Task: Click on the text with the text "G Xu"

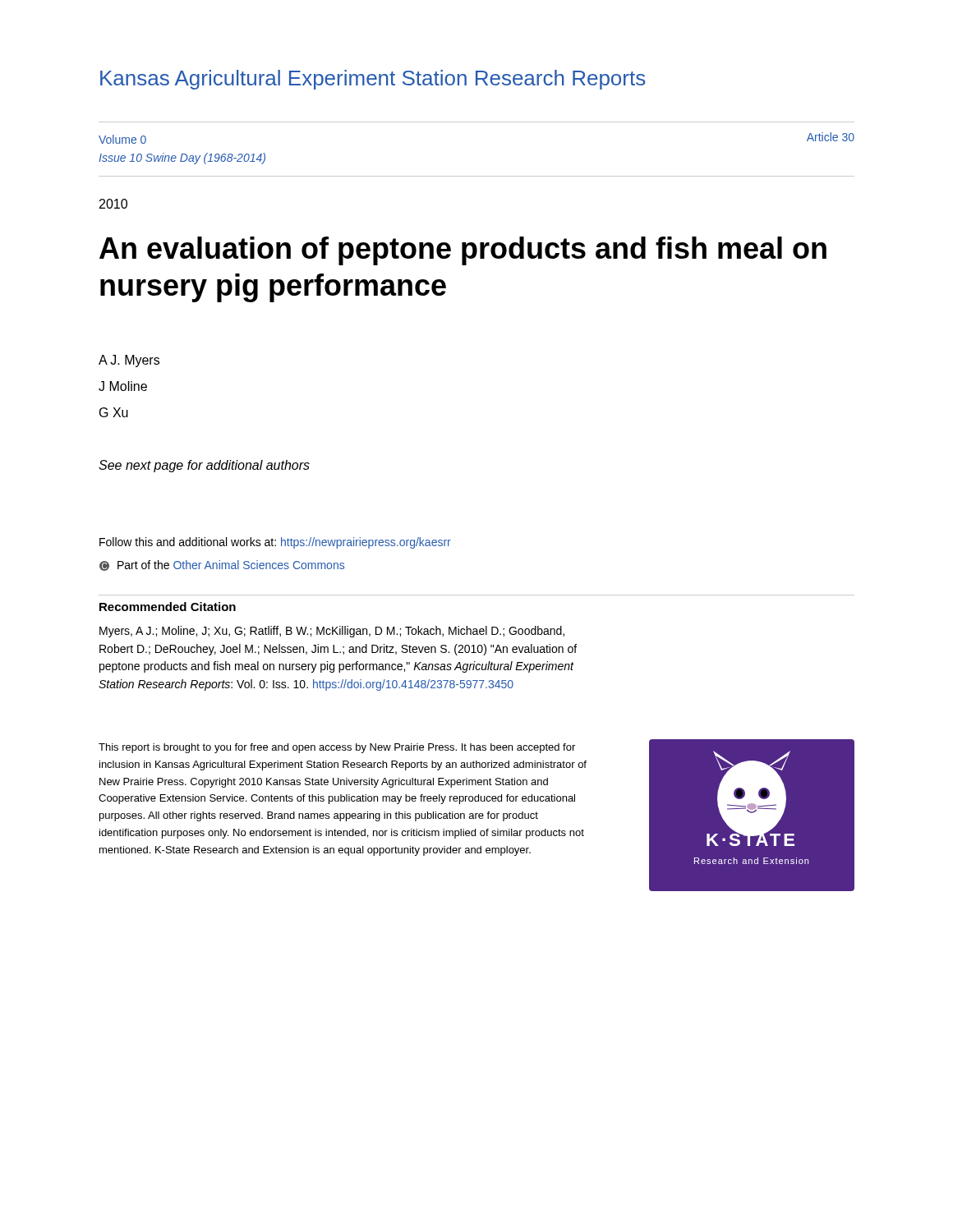Action: tap(114, 413)
